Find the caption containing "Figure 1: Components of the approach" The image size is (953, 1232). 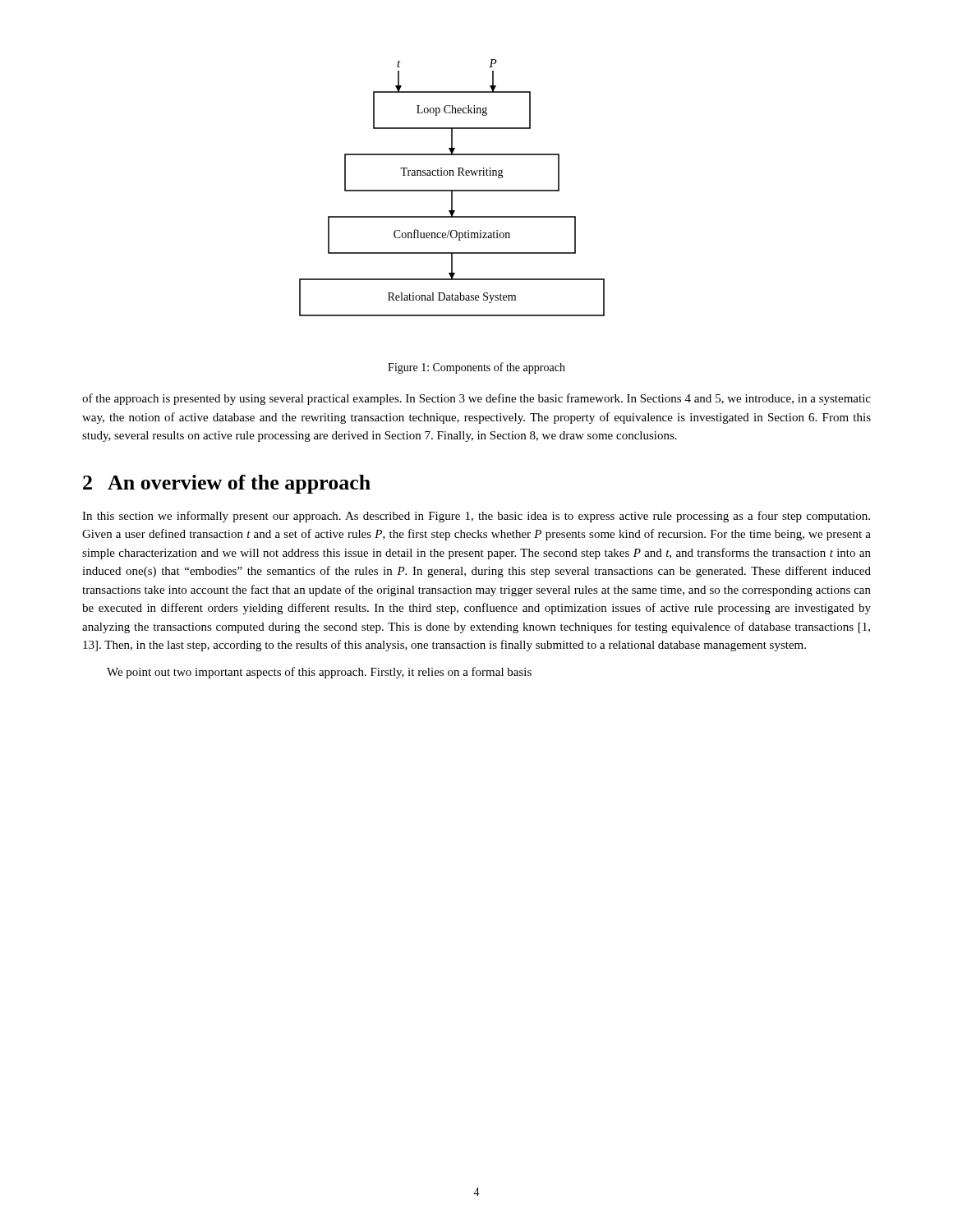(x=476, y=368)
